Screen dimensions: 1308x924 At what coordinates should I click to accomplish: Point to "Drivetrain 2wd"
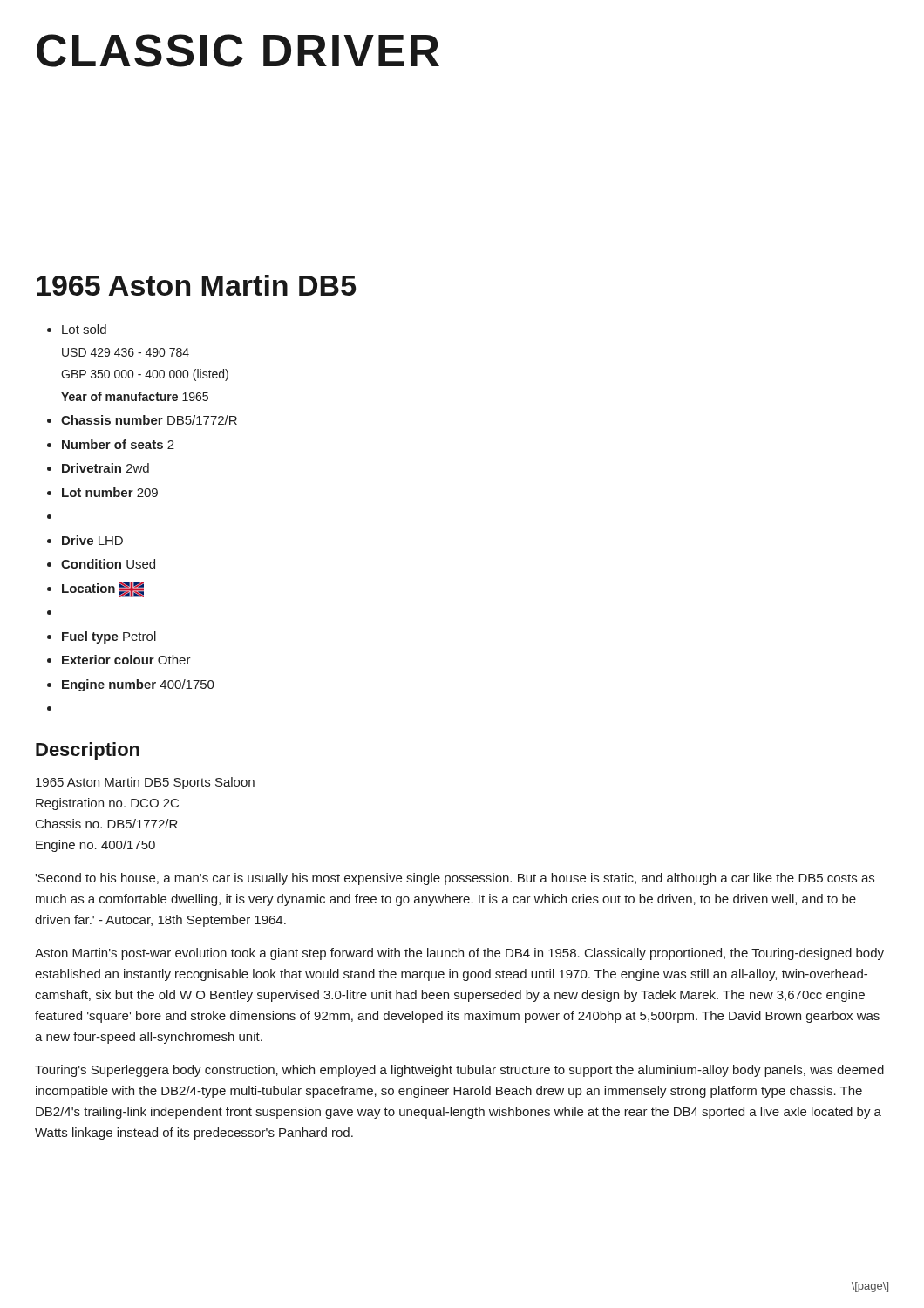coord(105,468)
